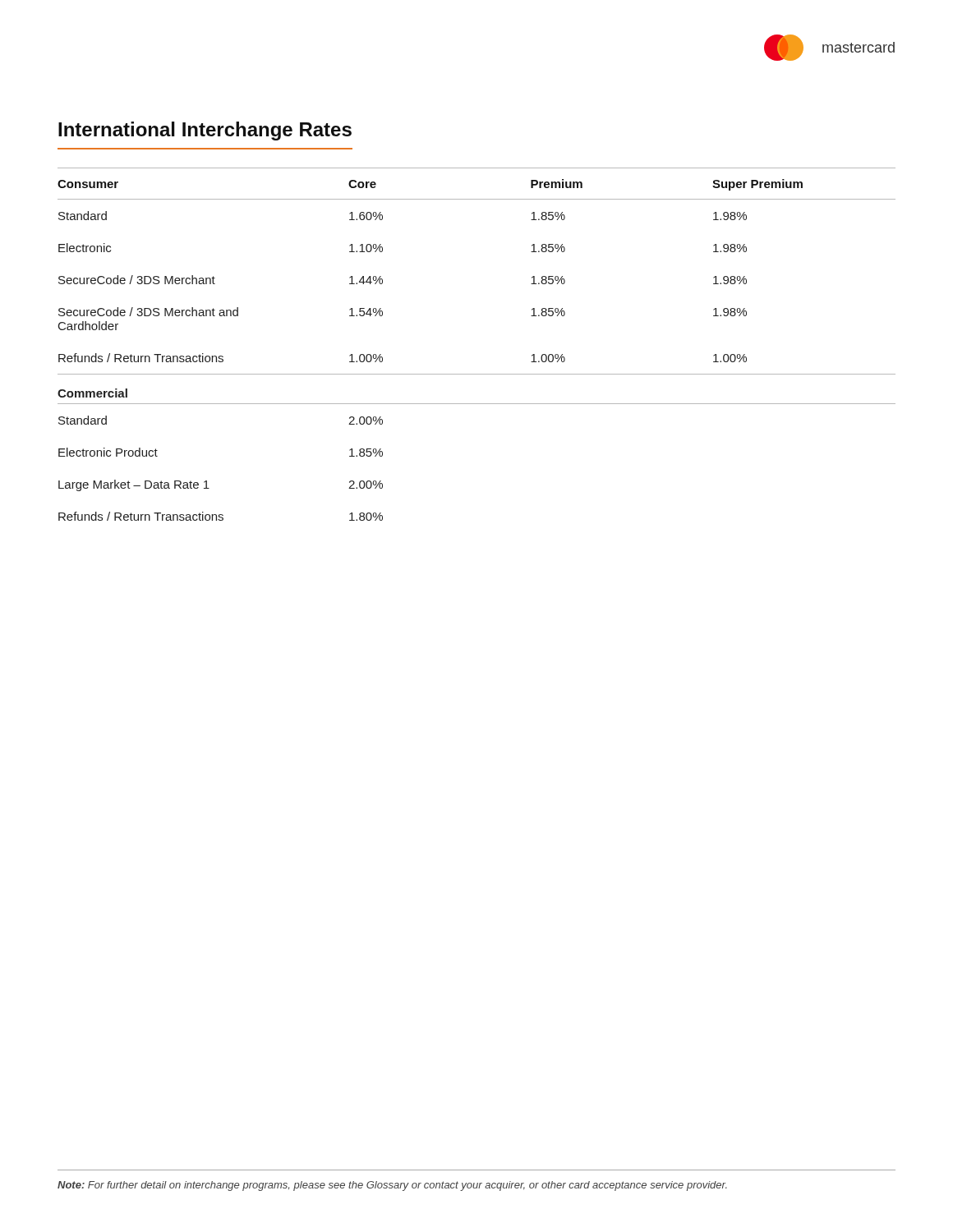Navigate to the text block starting "International Interchange Rates"

205,134
